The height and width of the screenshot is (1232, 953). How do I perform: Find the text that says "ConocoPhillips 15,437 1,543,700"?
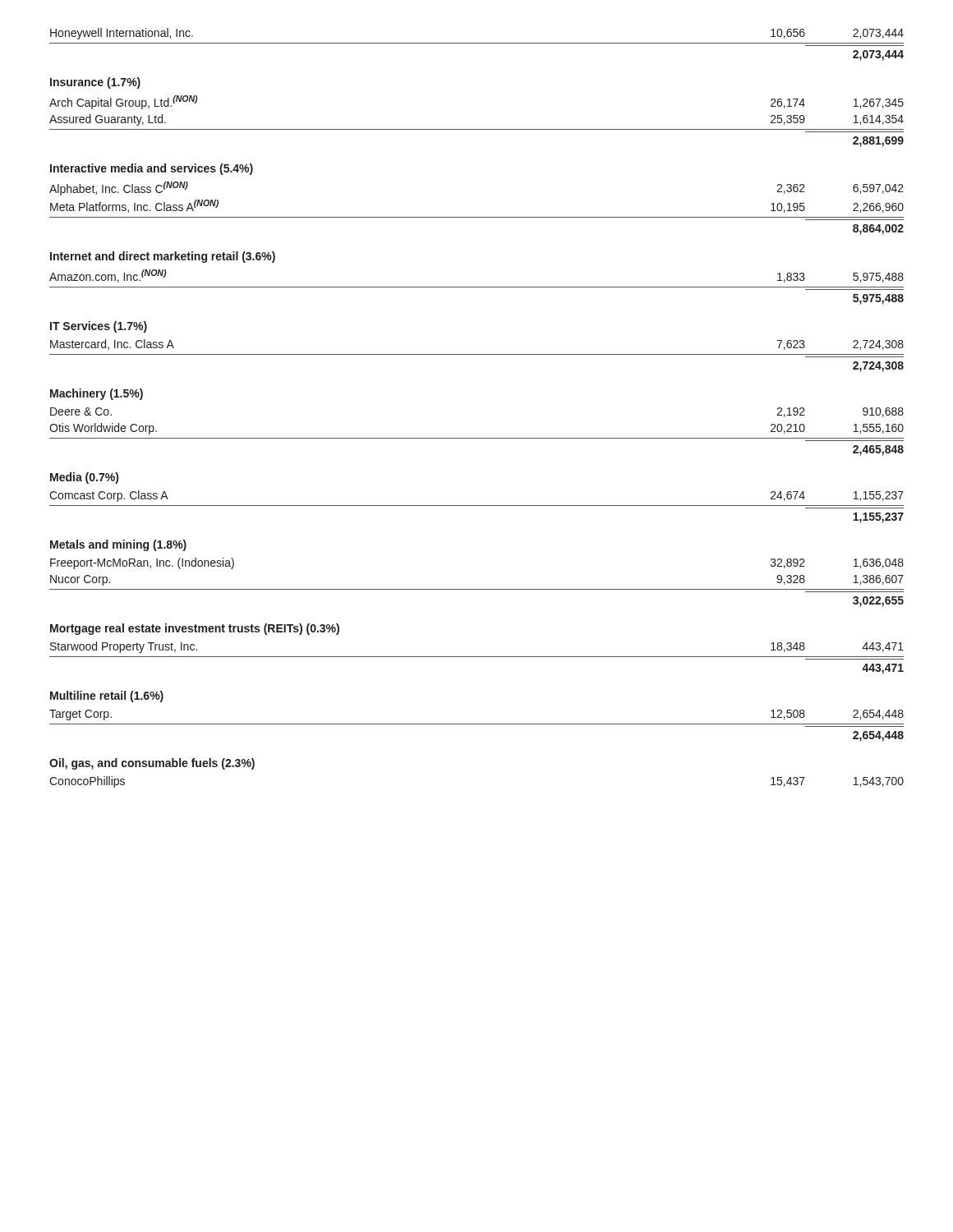[84, 781]
